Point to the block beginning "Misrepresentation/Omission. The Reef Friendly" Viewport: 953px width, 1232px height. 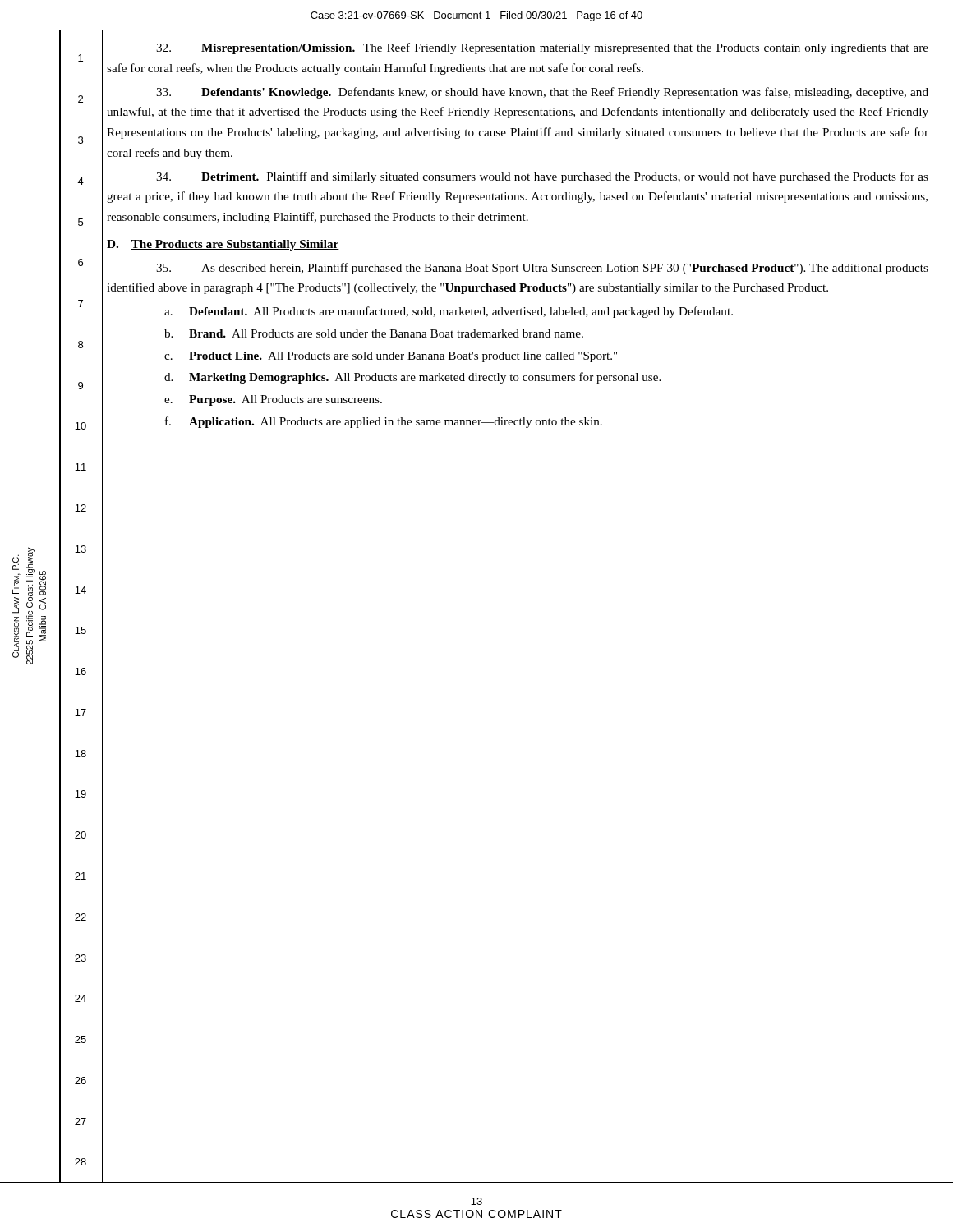click(x=518, y=56)
